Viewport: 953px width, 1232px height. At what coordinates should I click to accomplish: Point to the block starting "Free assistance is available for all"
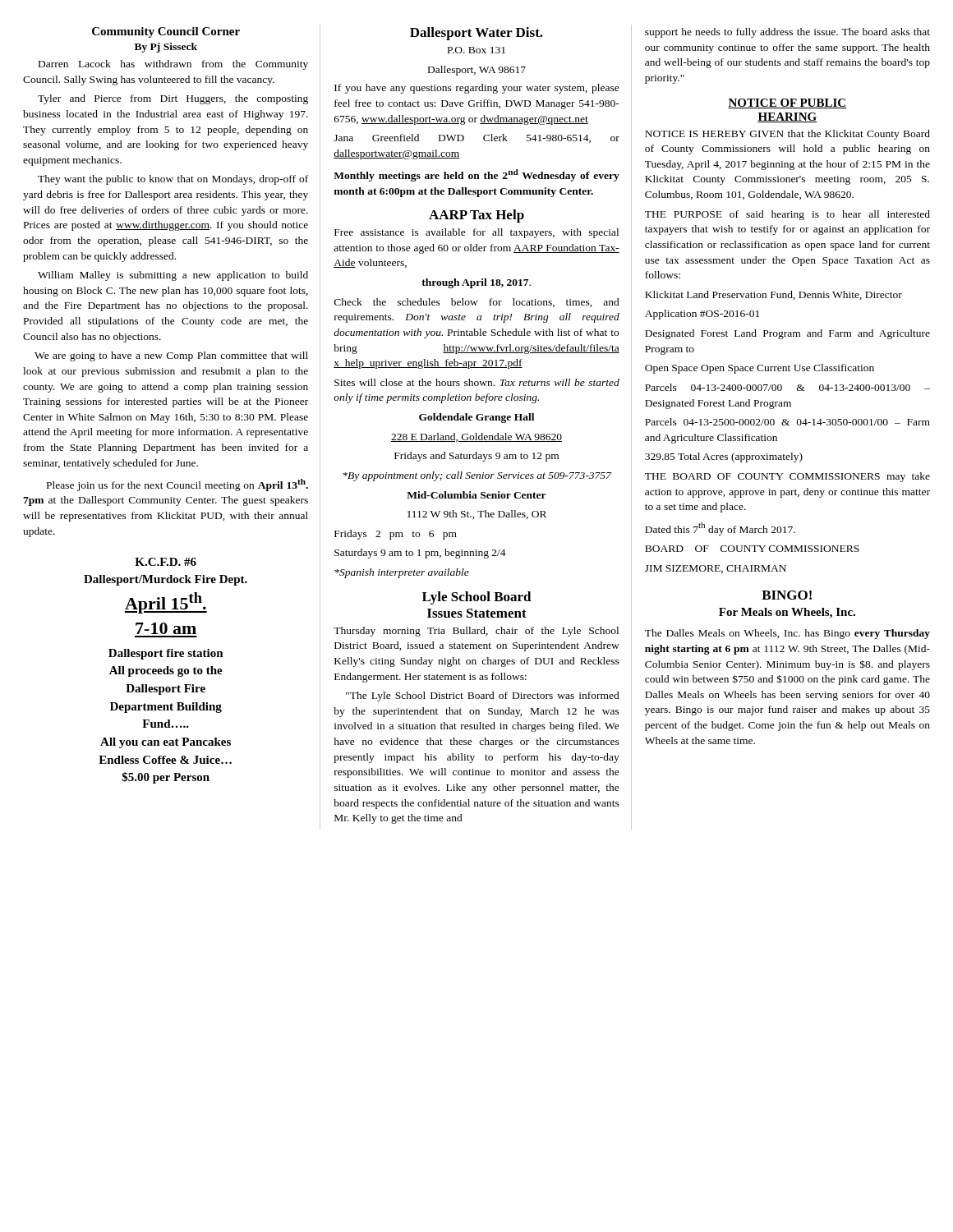click(x=476, y=403)
